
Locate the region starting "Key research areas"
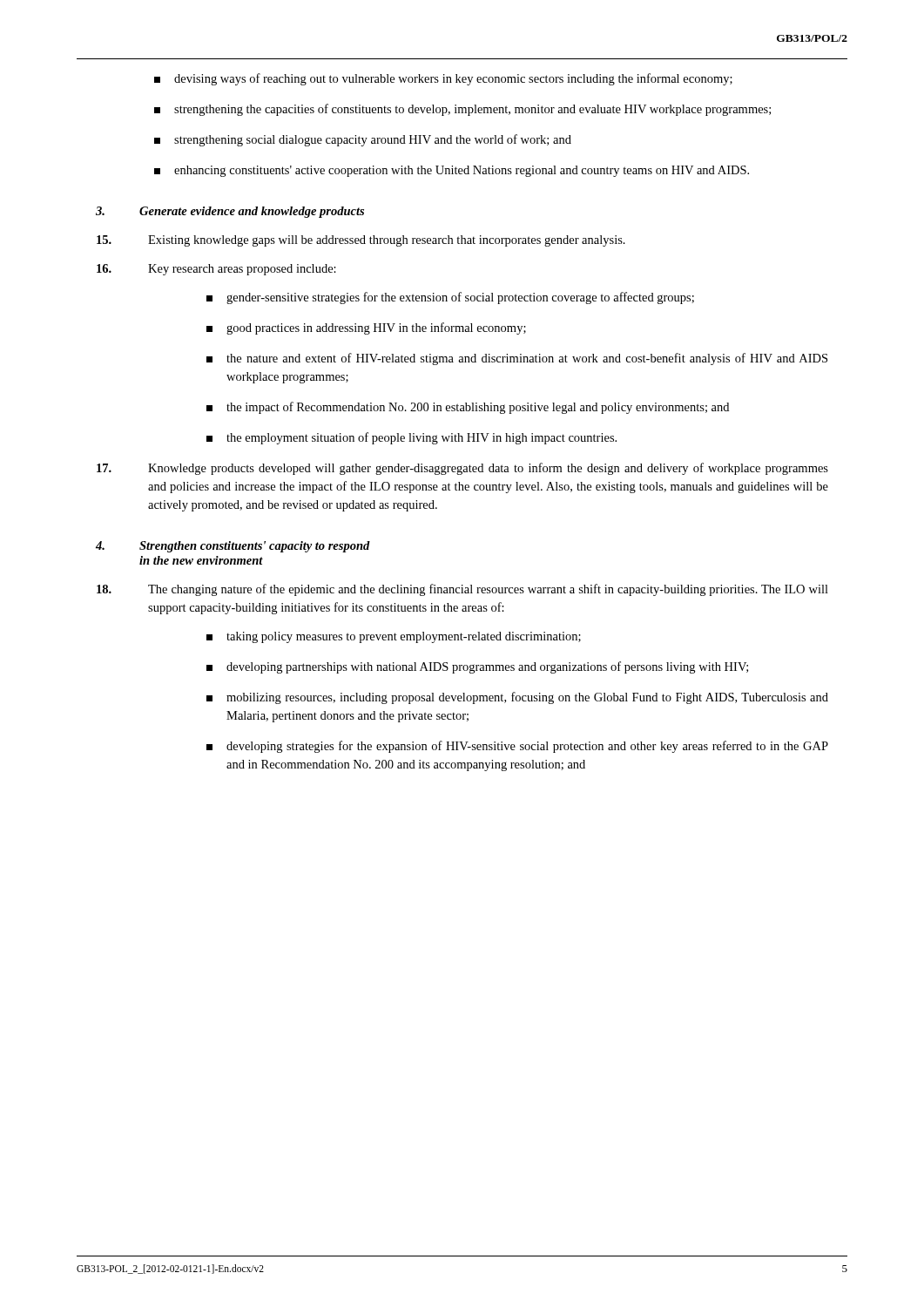[x=216, y=270]
